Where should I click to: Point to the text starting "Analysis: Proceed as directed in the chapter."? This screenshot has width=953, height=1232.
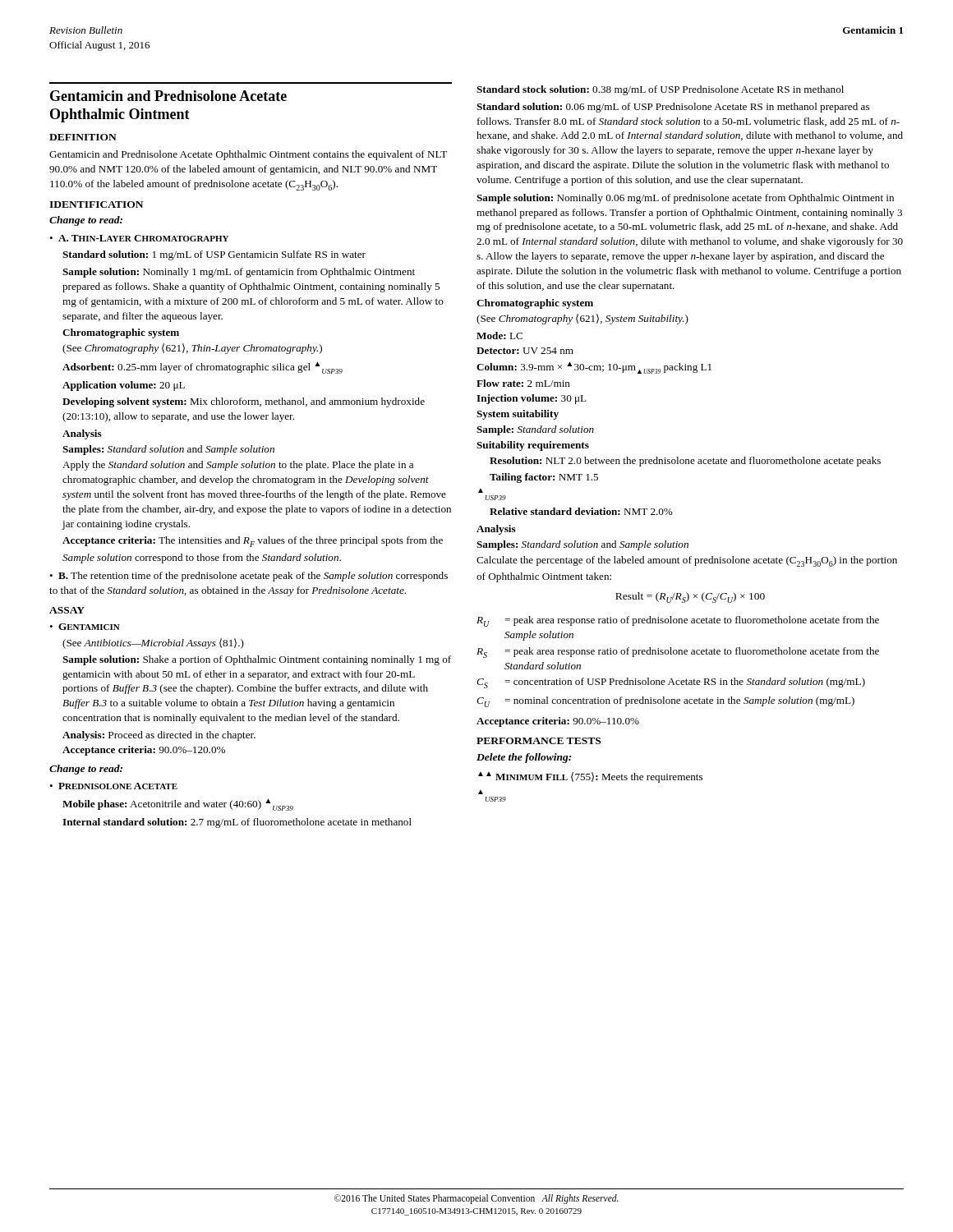[159, 742]
